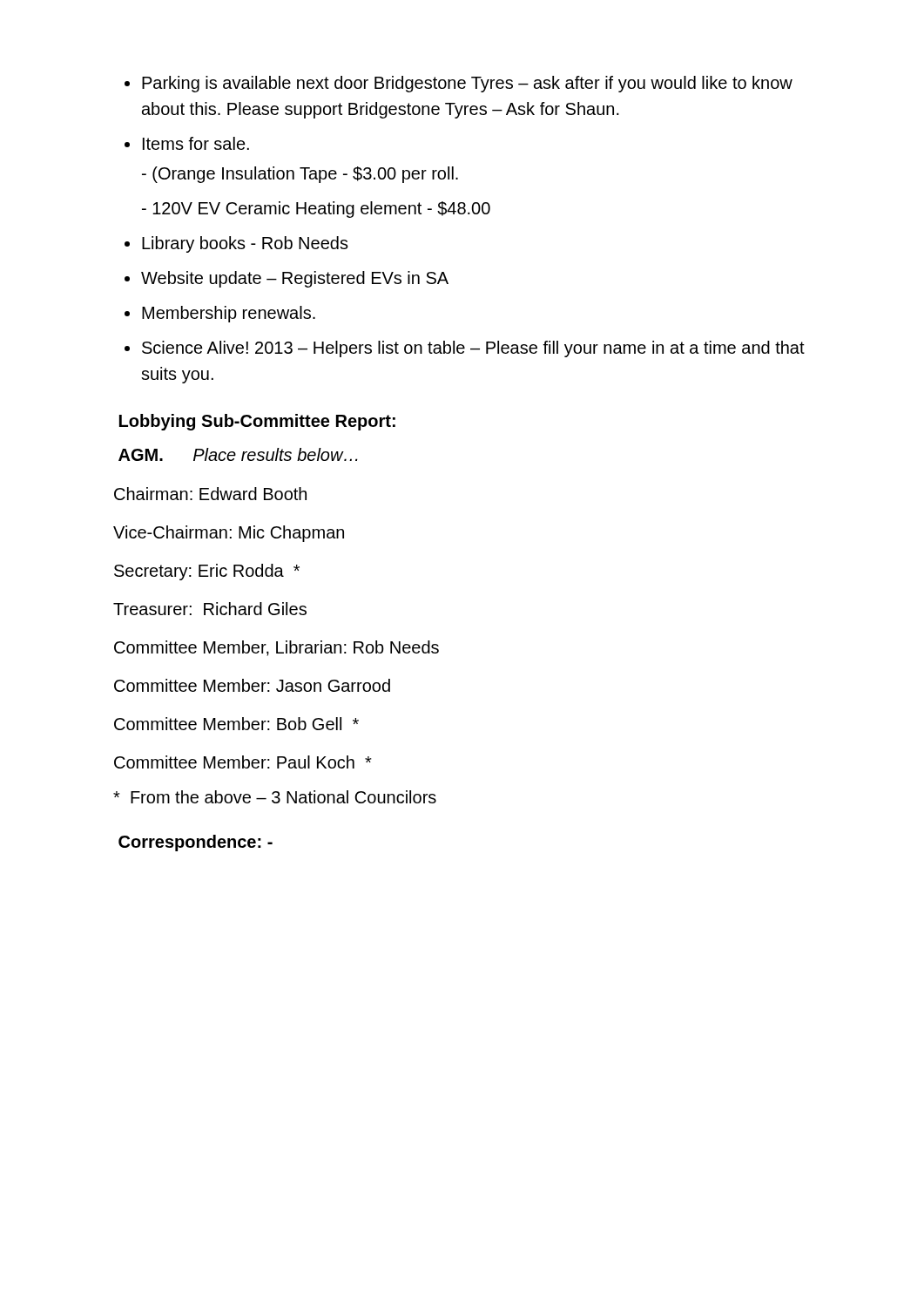Find the passage starting "Correspondence: -"
The image size is (924, 1307).
coord(193,842)
